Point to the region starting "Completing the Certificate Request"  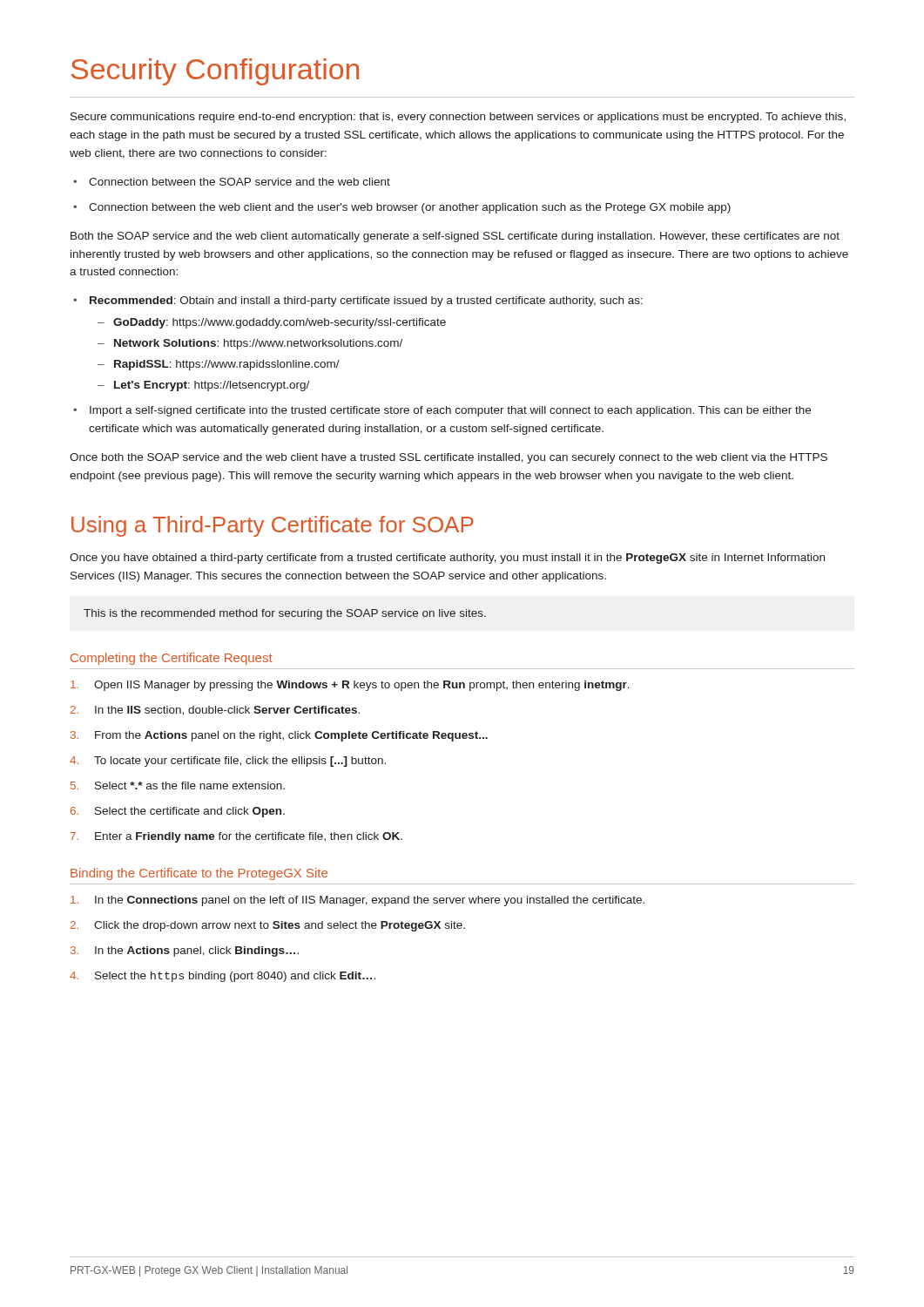[x=462, y=660]
